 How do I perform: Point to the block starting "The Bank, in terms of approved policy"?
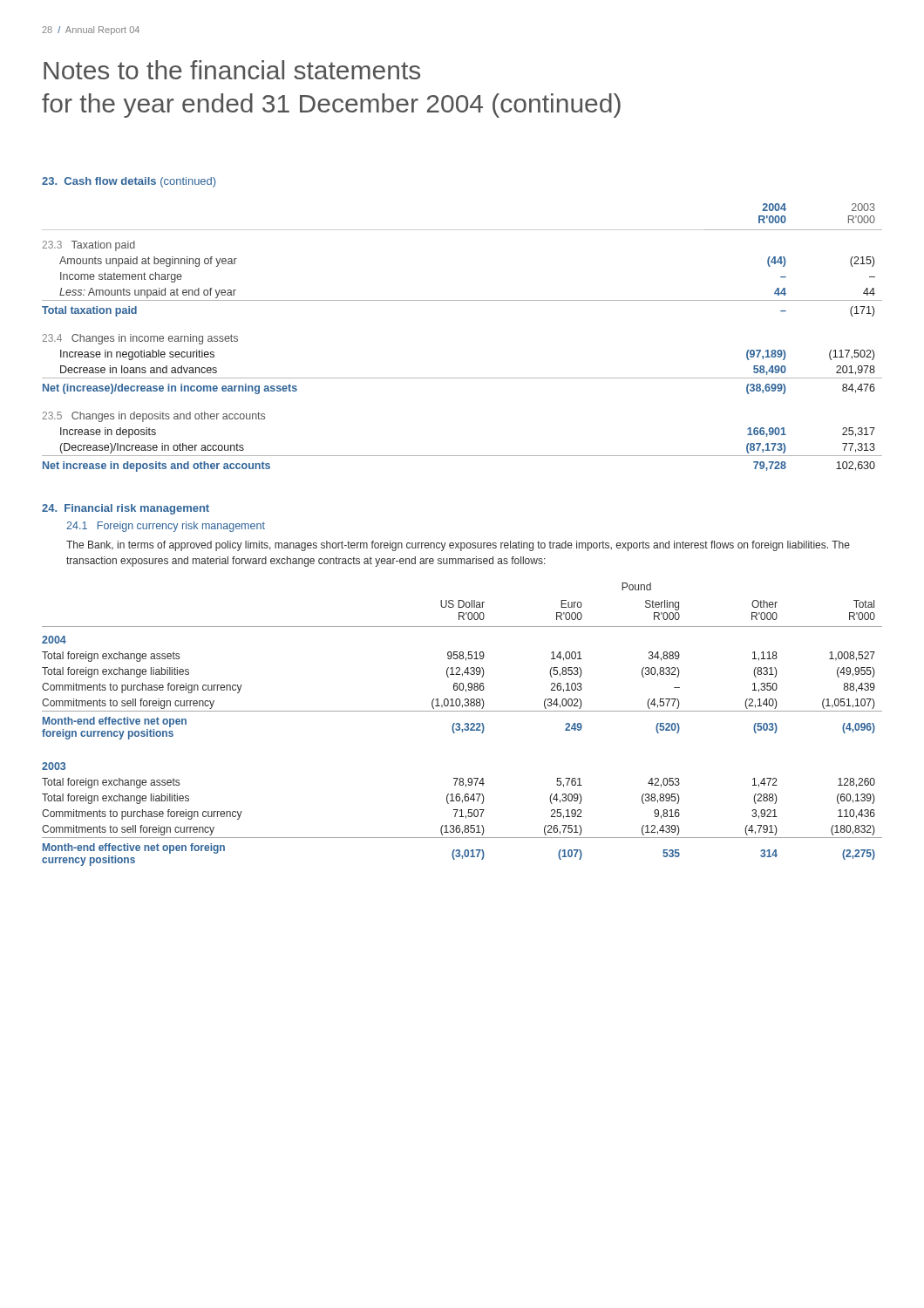(458, 553)
